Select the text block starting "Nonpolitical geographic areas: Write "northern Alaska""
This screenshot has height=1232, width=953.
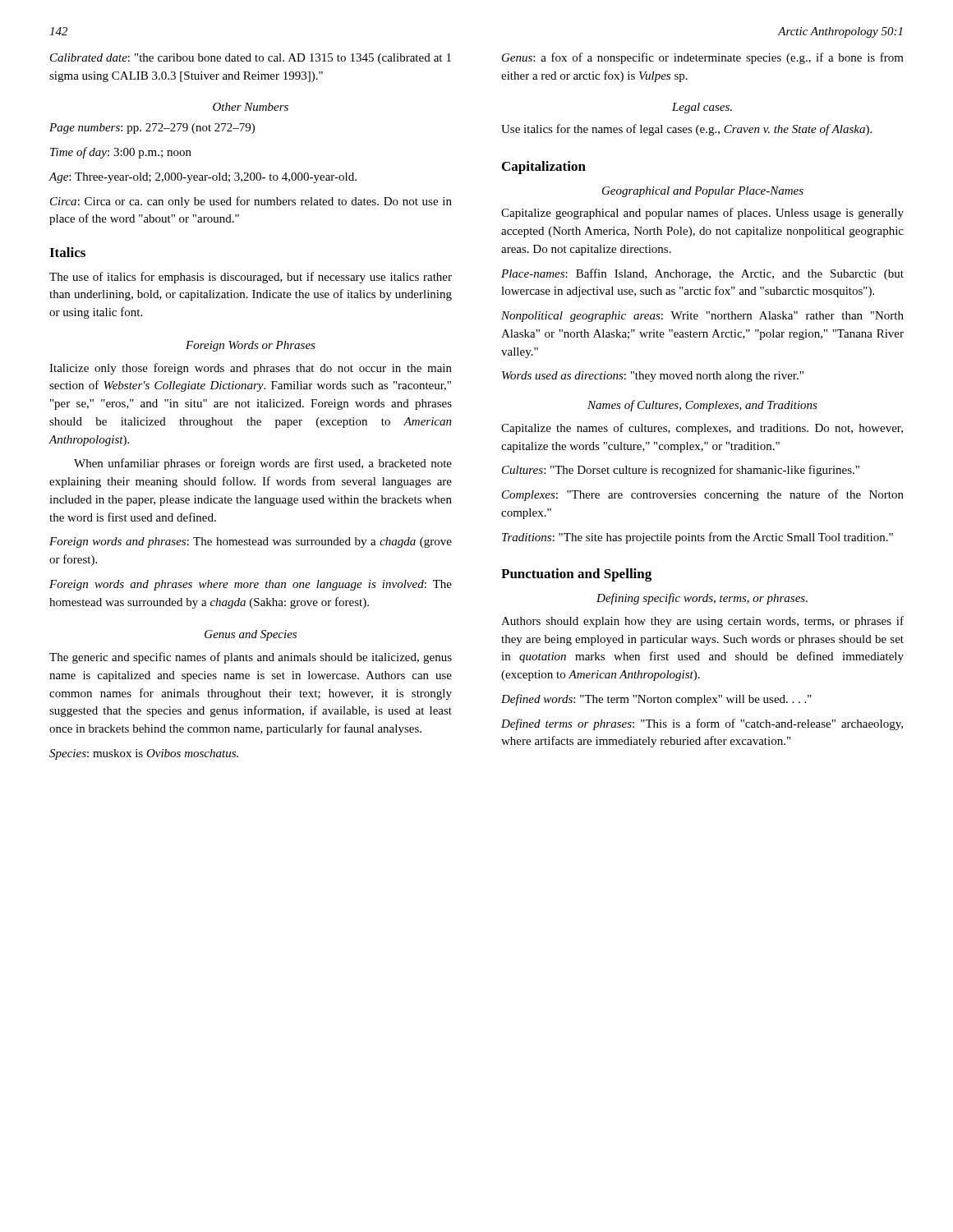click(702, 334)
